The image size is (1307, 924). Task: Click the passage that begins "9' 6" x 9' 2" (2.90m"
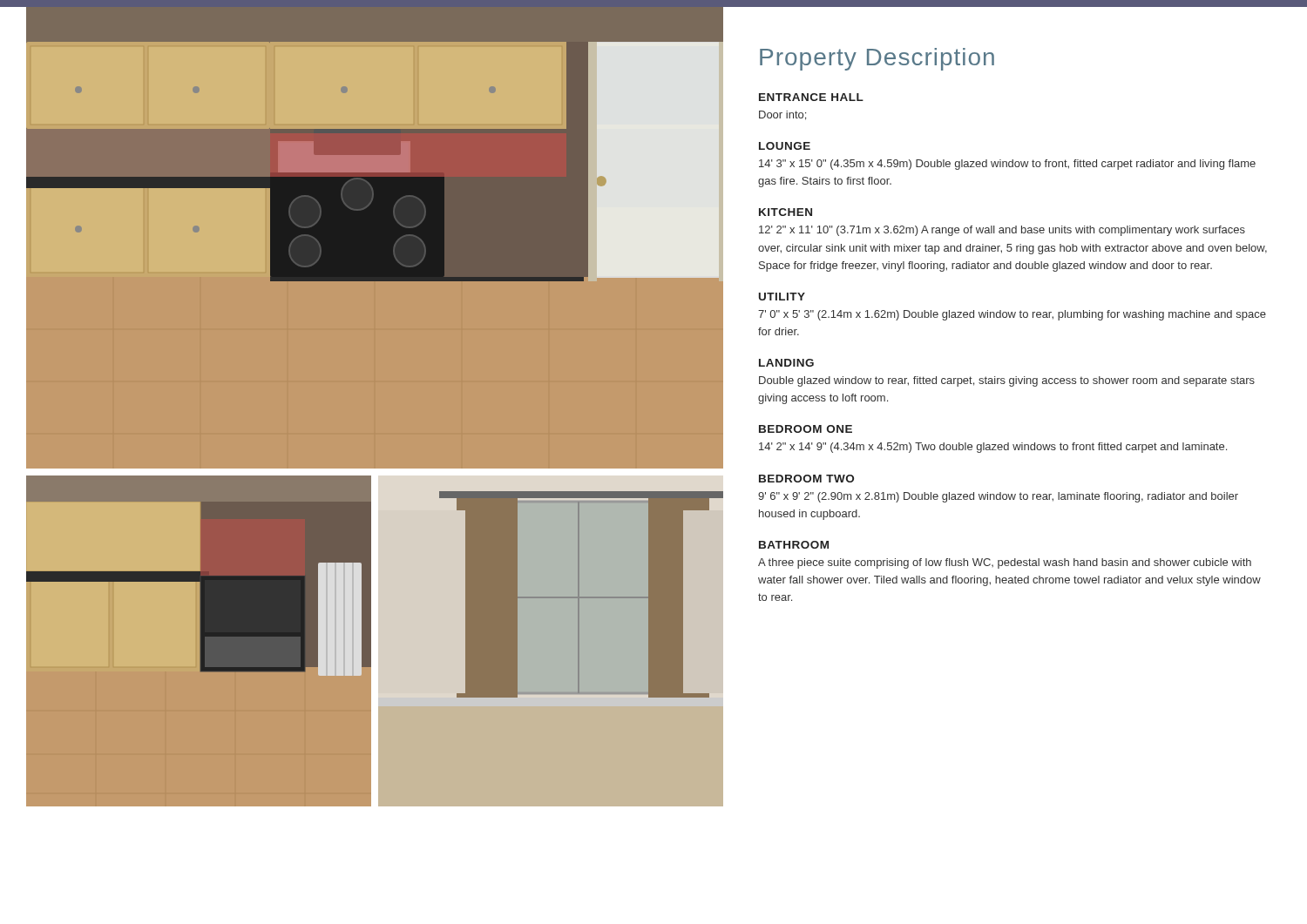point(998,504)
